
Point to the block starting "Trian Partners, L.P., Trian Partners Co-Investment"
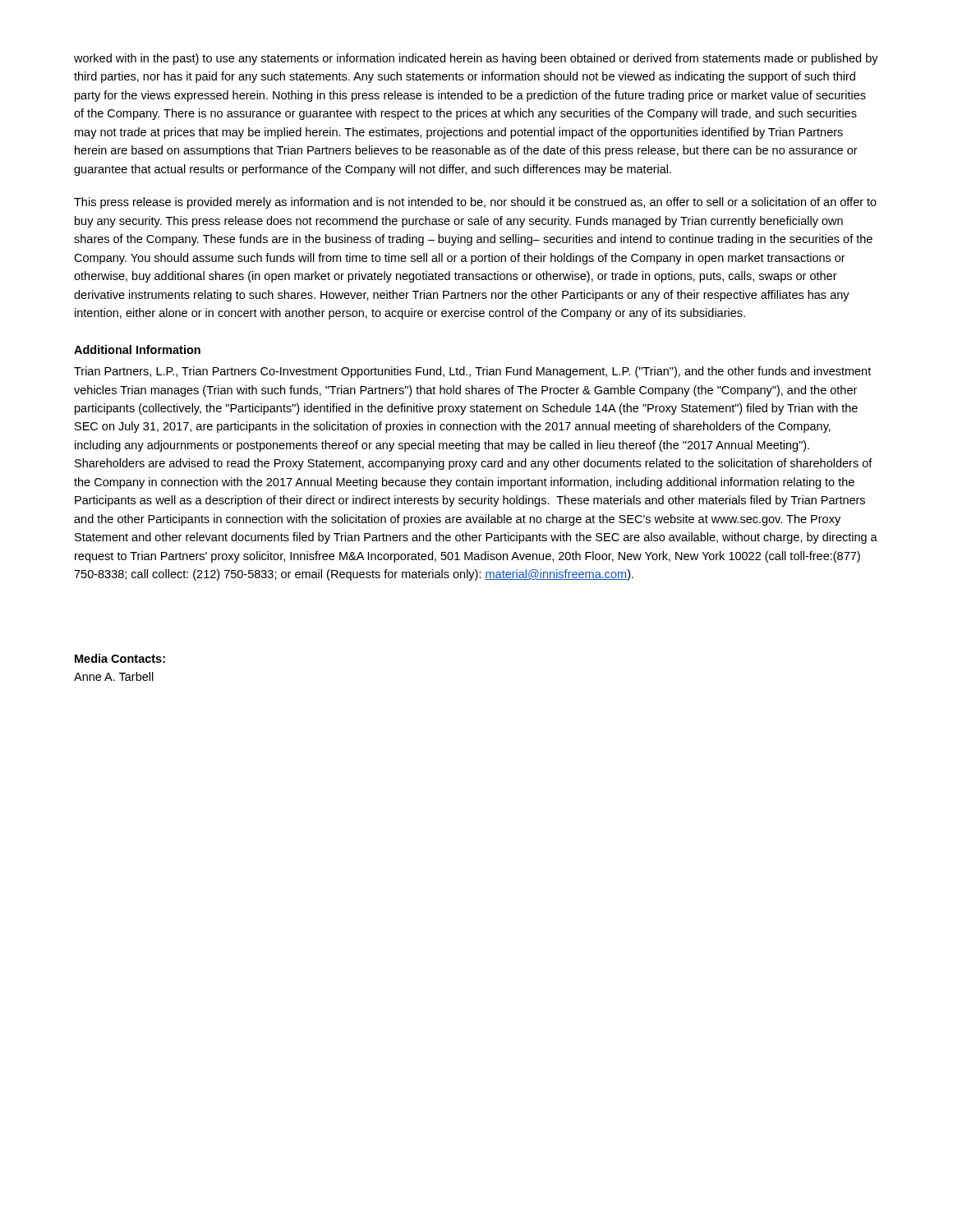point(476,473)
